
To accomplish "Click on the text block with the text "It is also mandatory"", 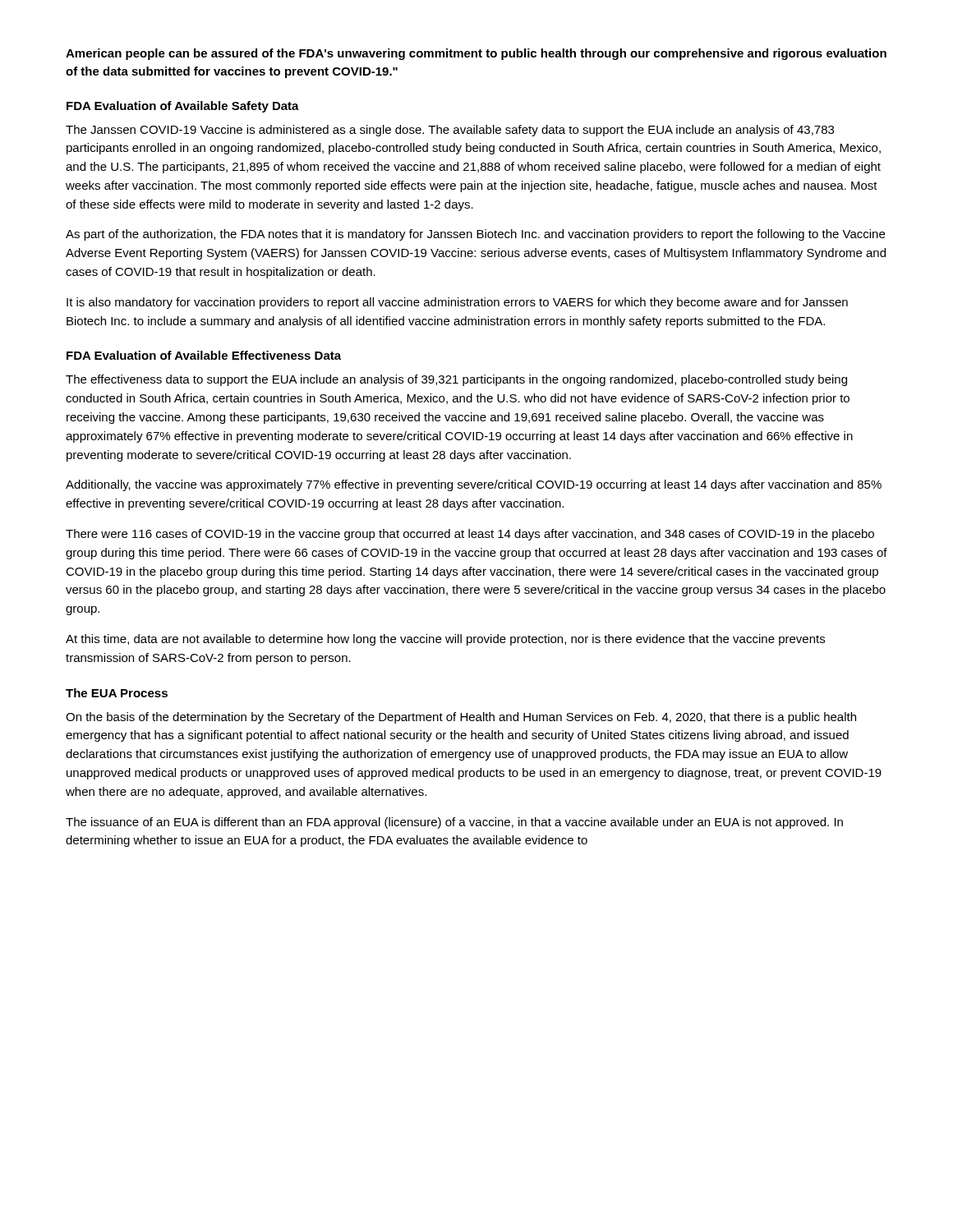I will [x=457, y=311].
